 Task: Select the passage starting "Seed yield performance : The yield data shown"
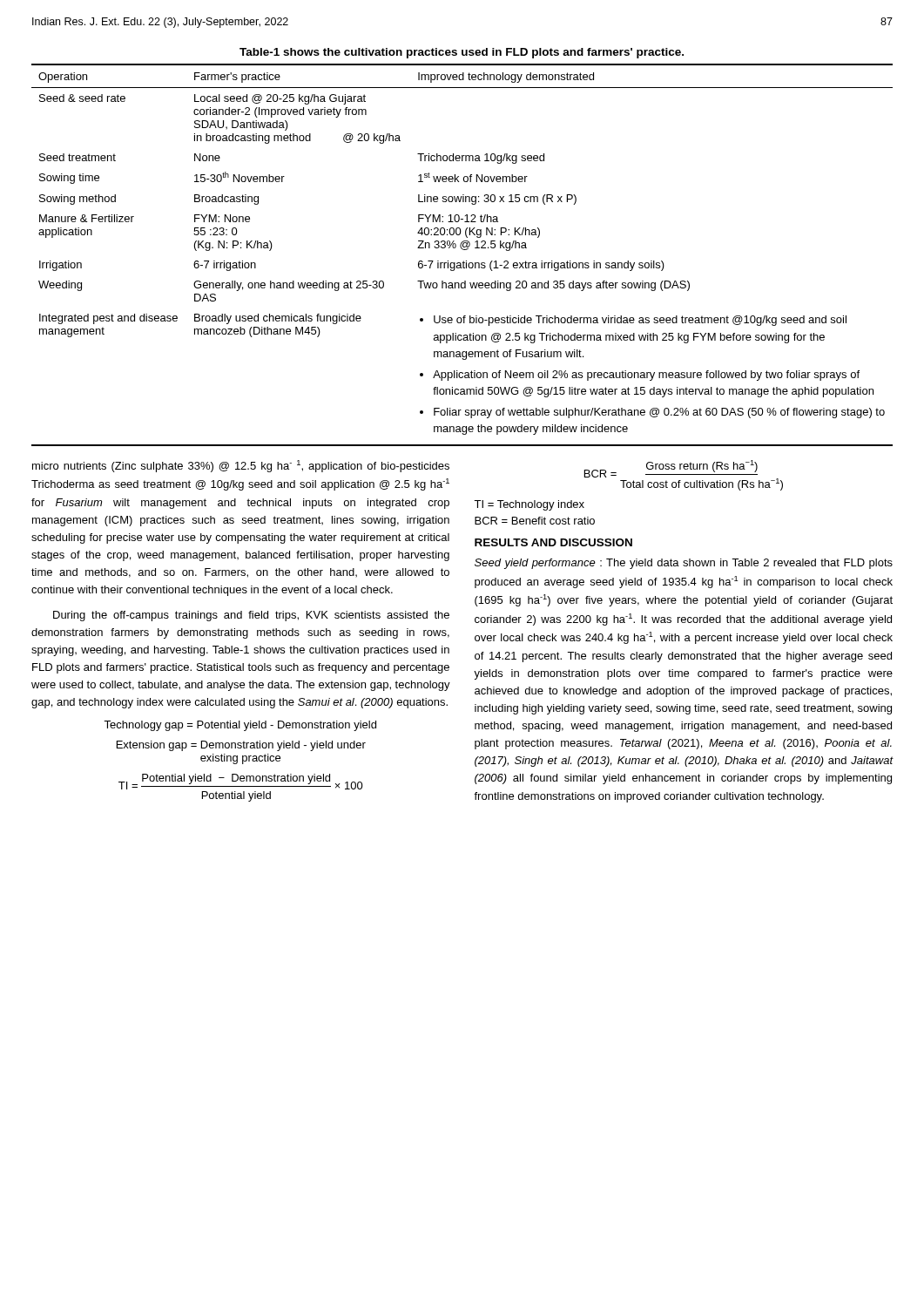coord(683,680)
